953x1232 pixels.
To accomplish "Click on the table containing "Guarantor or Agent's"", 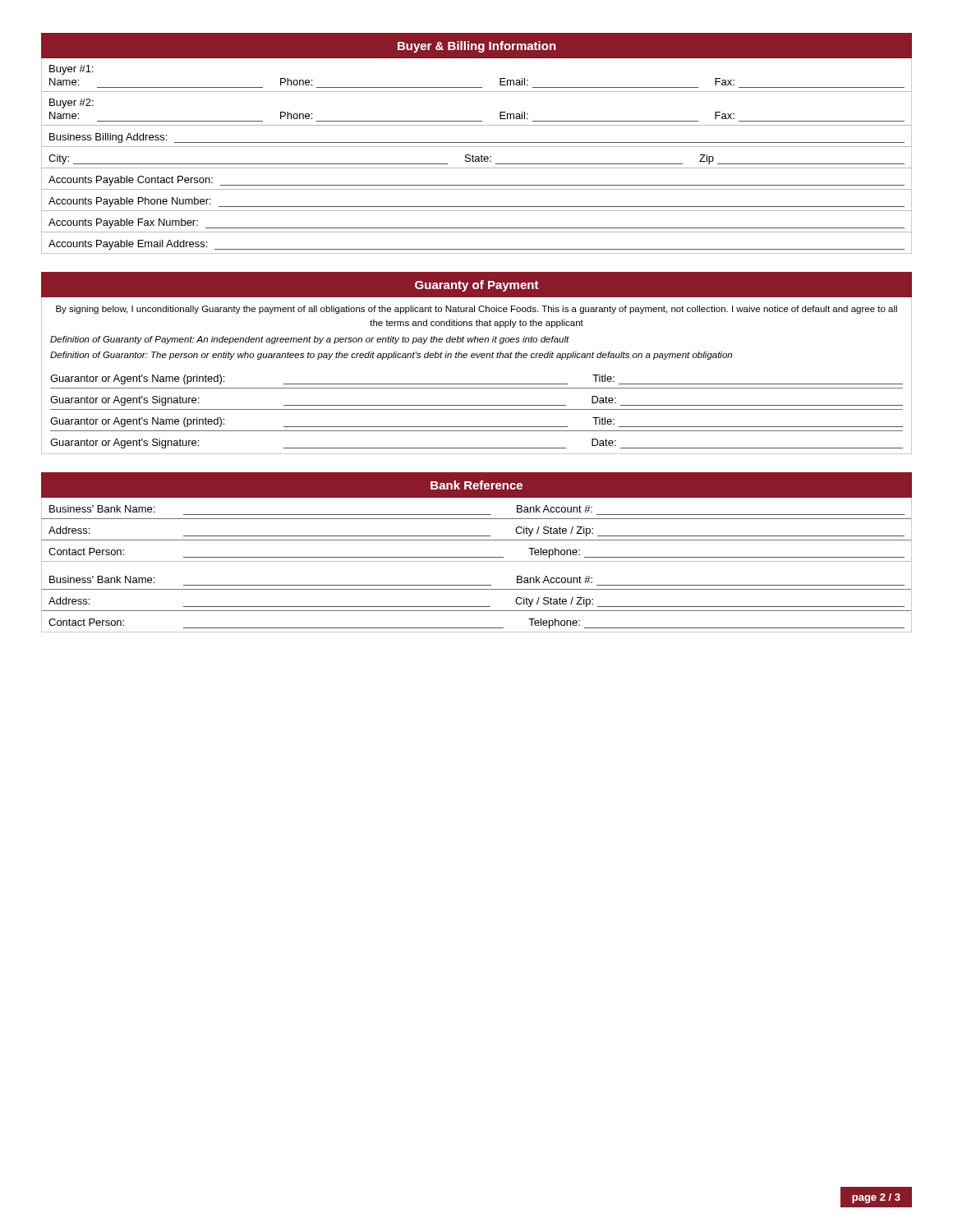I will coord(476,409).
